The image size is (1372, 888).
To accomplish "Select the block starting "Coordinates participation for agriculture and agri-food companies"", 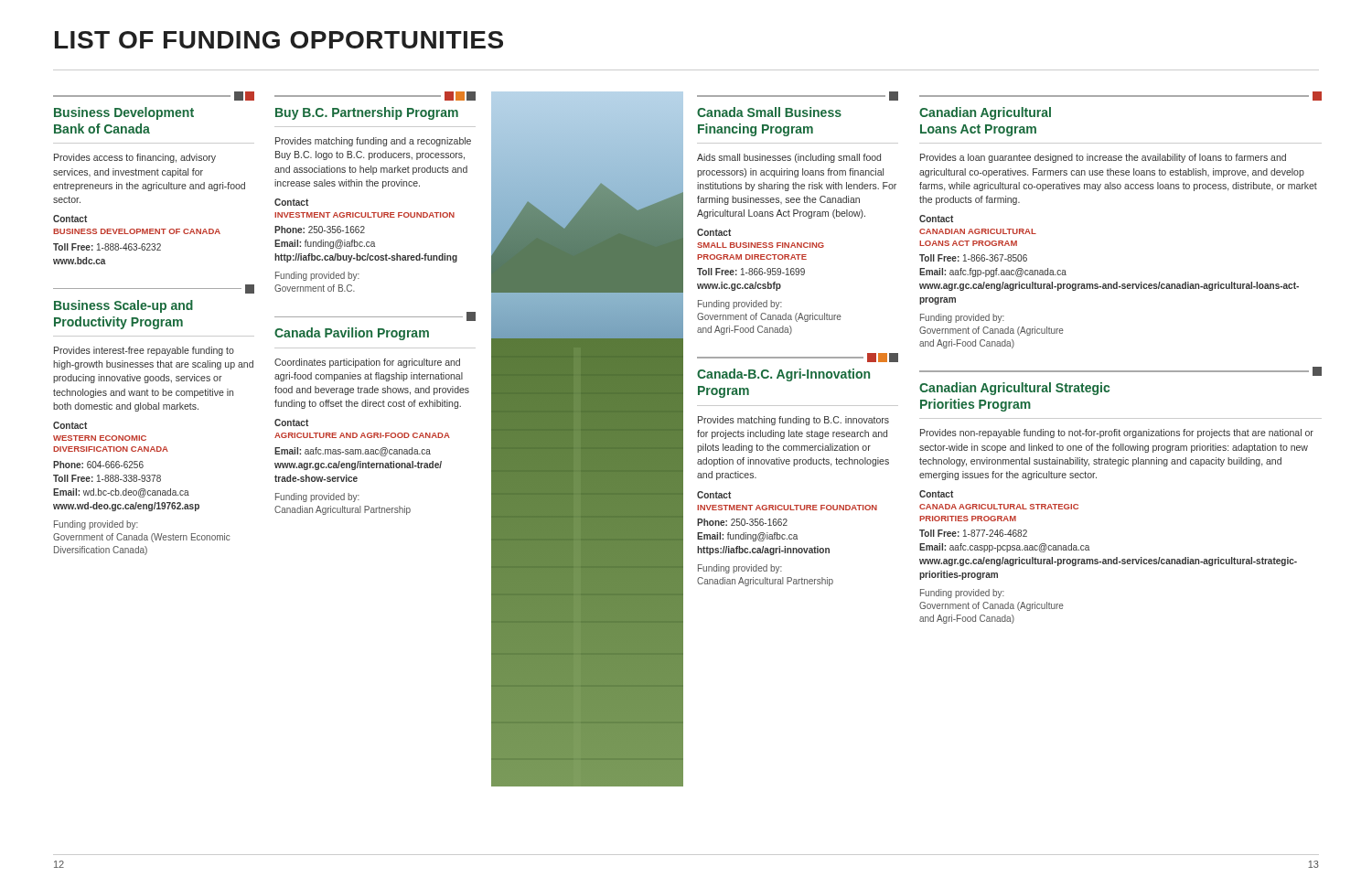I will point(372,383).
